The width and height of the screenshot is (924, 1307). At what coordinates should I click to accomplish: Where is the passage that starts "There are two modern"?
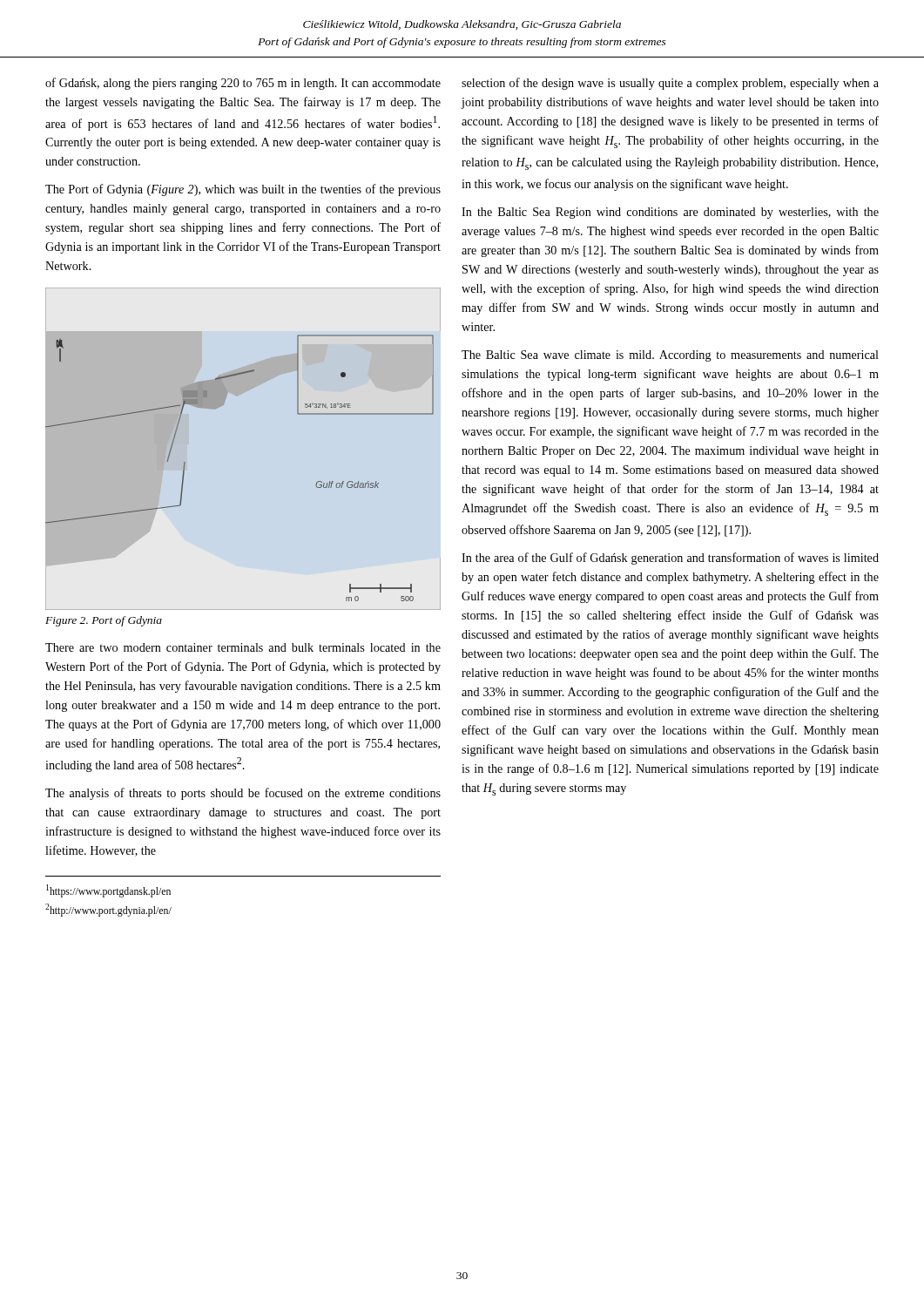[243, 706]
